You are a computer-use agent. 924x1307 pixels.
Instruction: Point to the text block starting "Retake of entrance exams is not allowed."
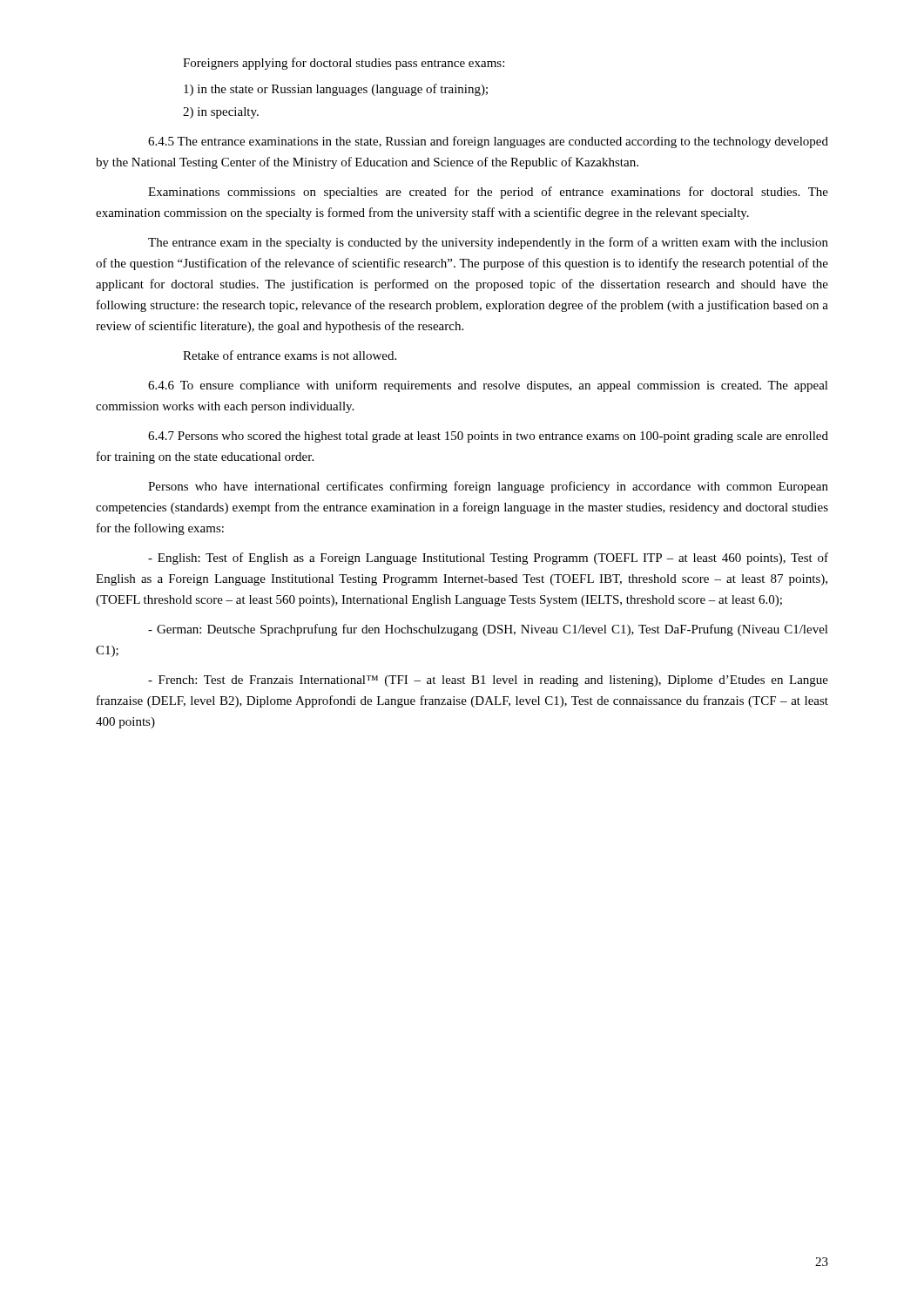tap(290, 356)
